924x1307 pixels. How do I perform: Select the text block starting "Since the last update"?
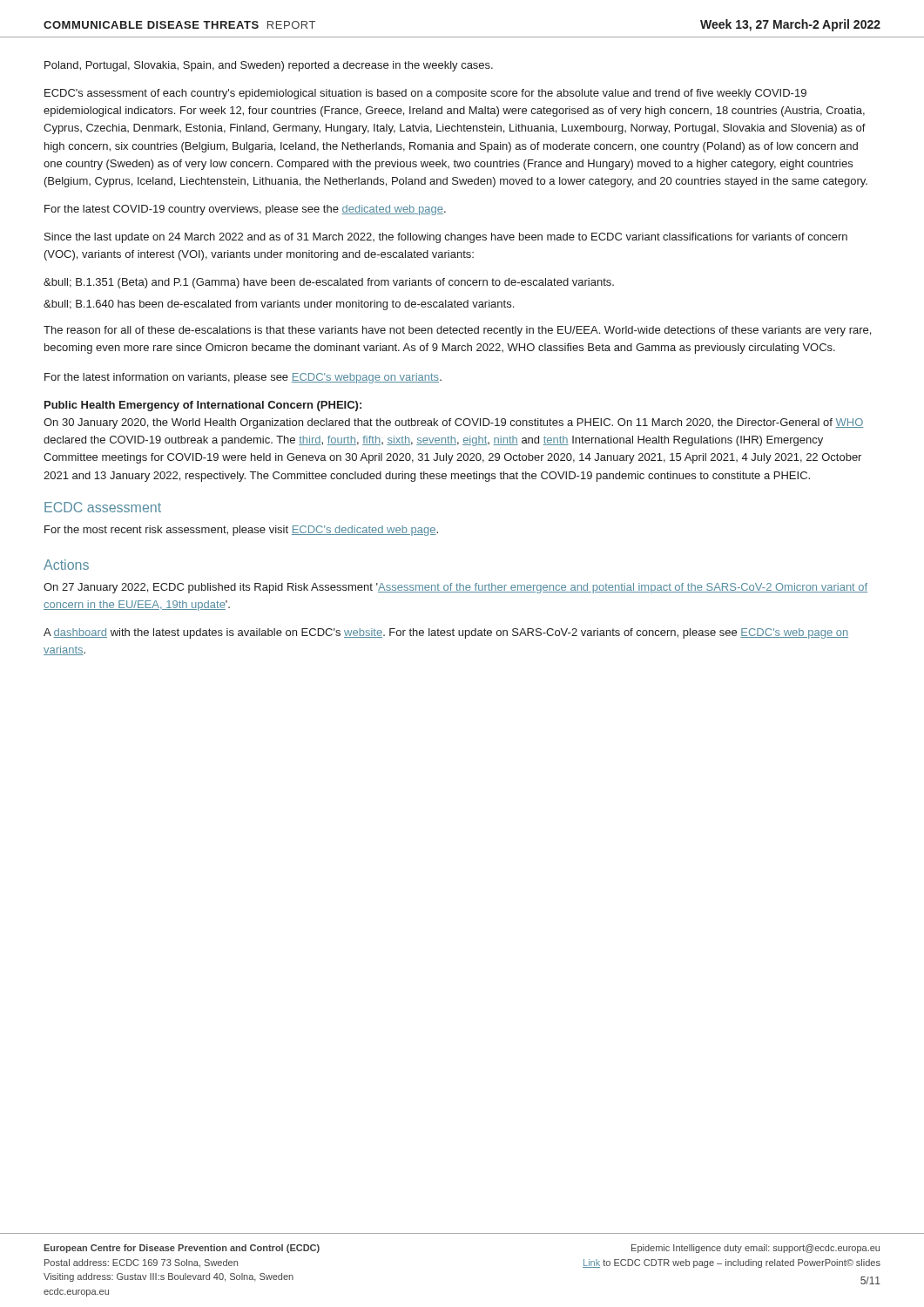(x=446, y=245)
